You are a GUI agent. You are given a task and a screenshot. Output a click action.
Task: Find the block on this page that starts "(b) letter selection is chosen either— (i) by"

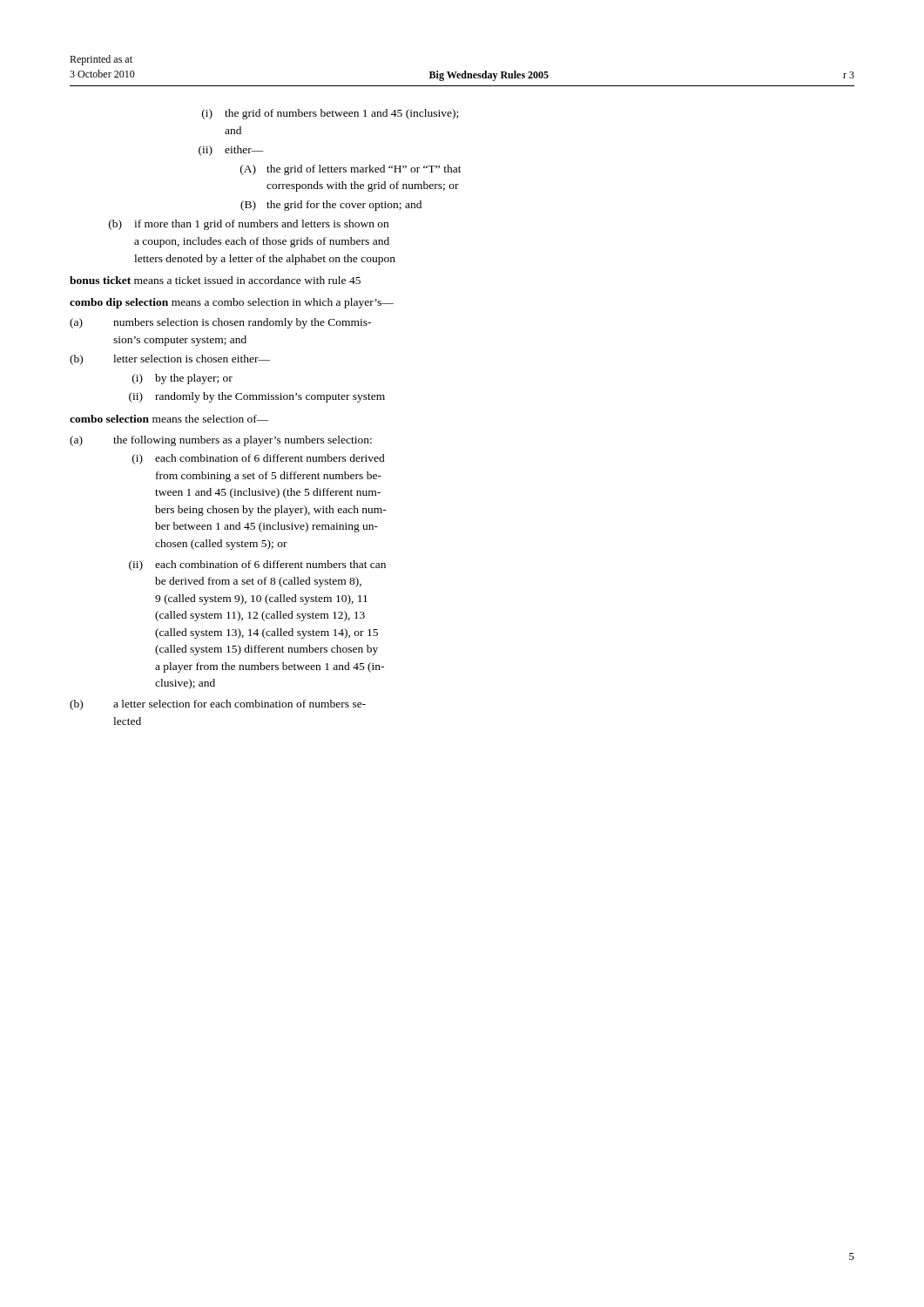click(170, 360)
